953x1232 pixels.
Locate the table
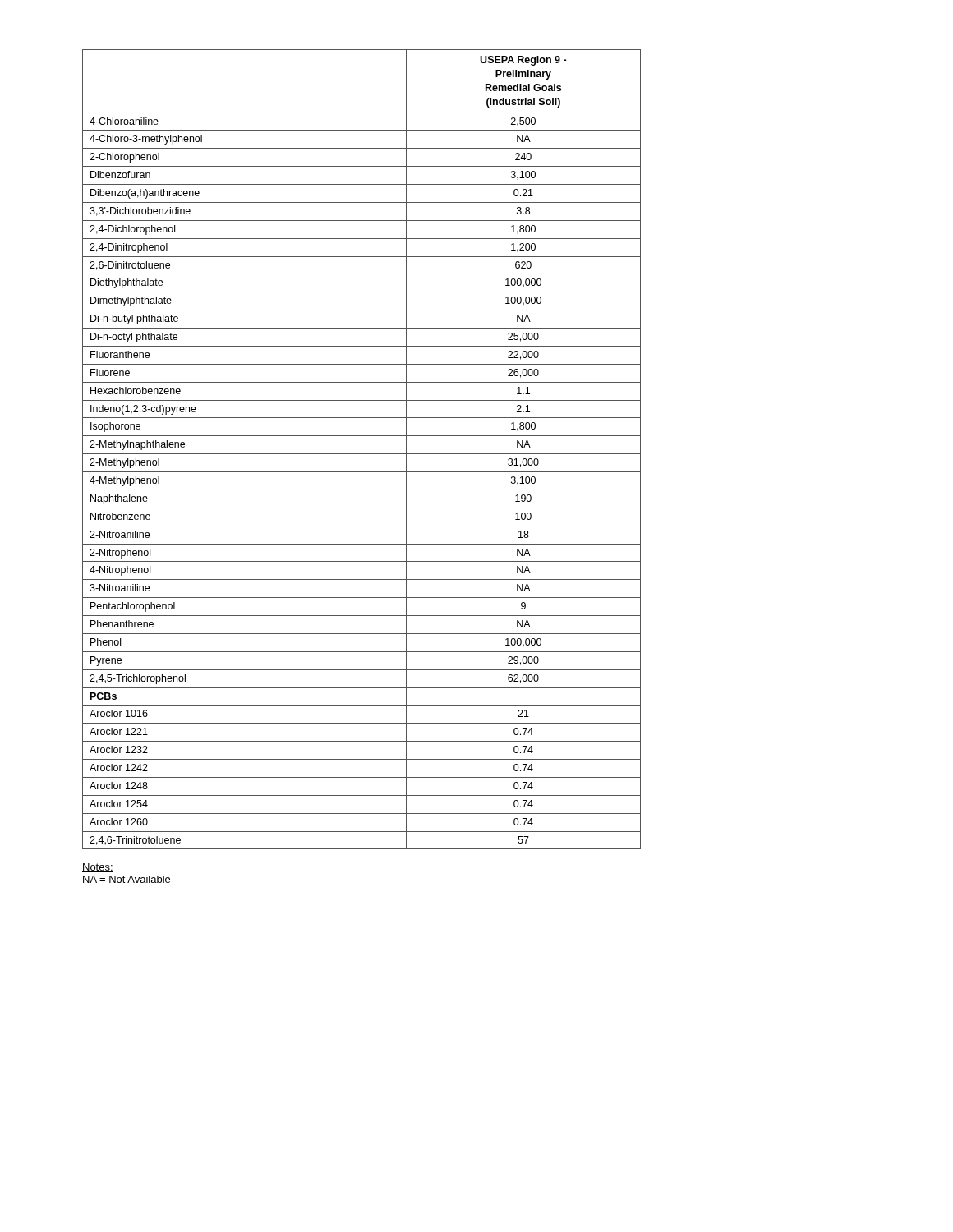361,449
